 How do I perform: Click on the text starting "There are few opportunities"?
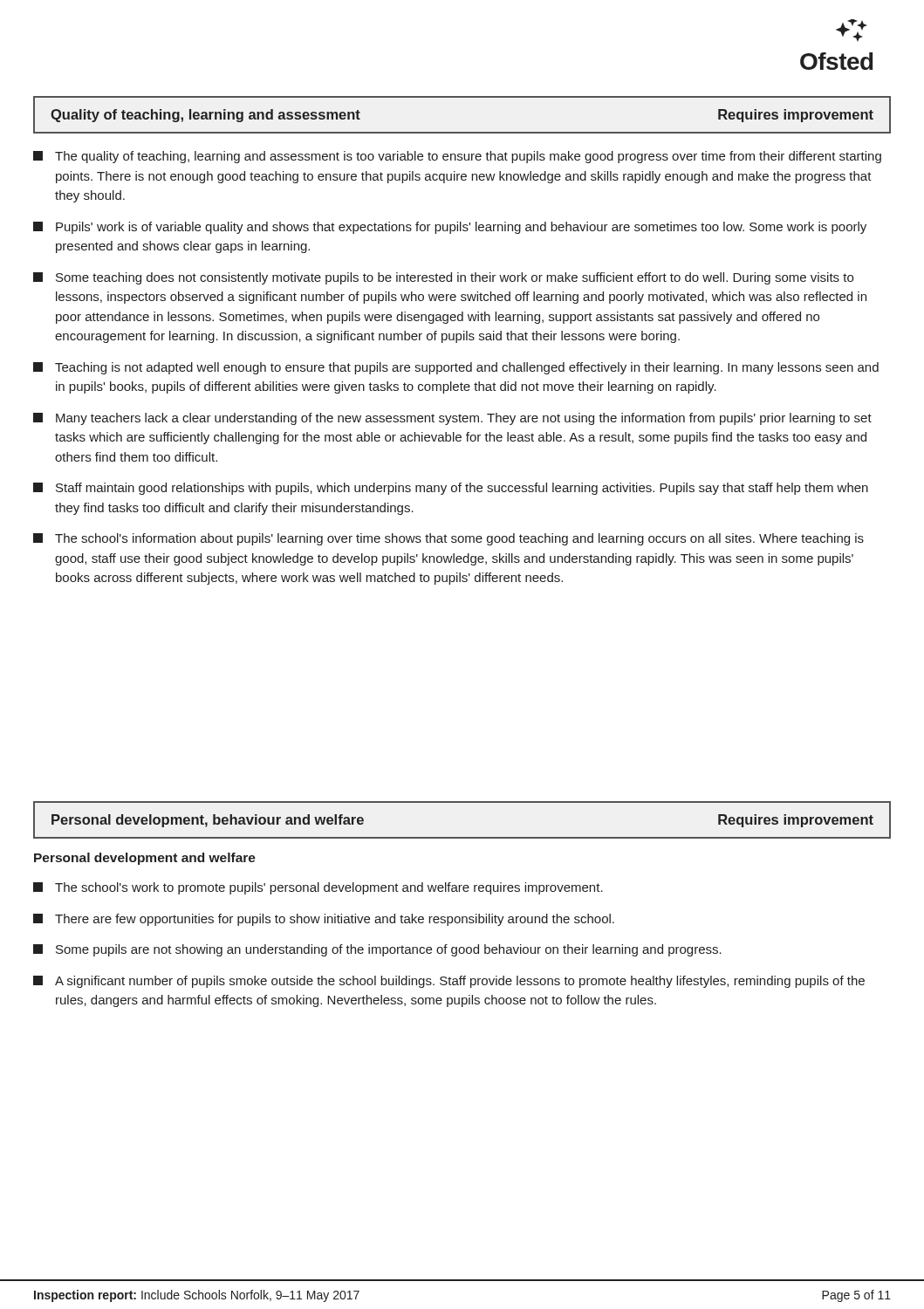click(324, 919)
